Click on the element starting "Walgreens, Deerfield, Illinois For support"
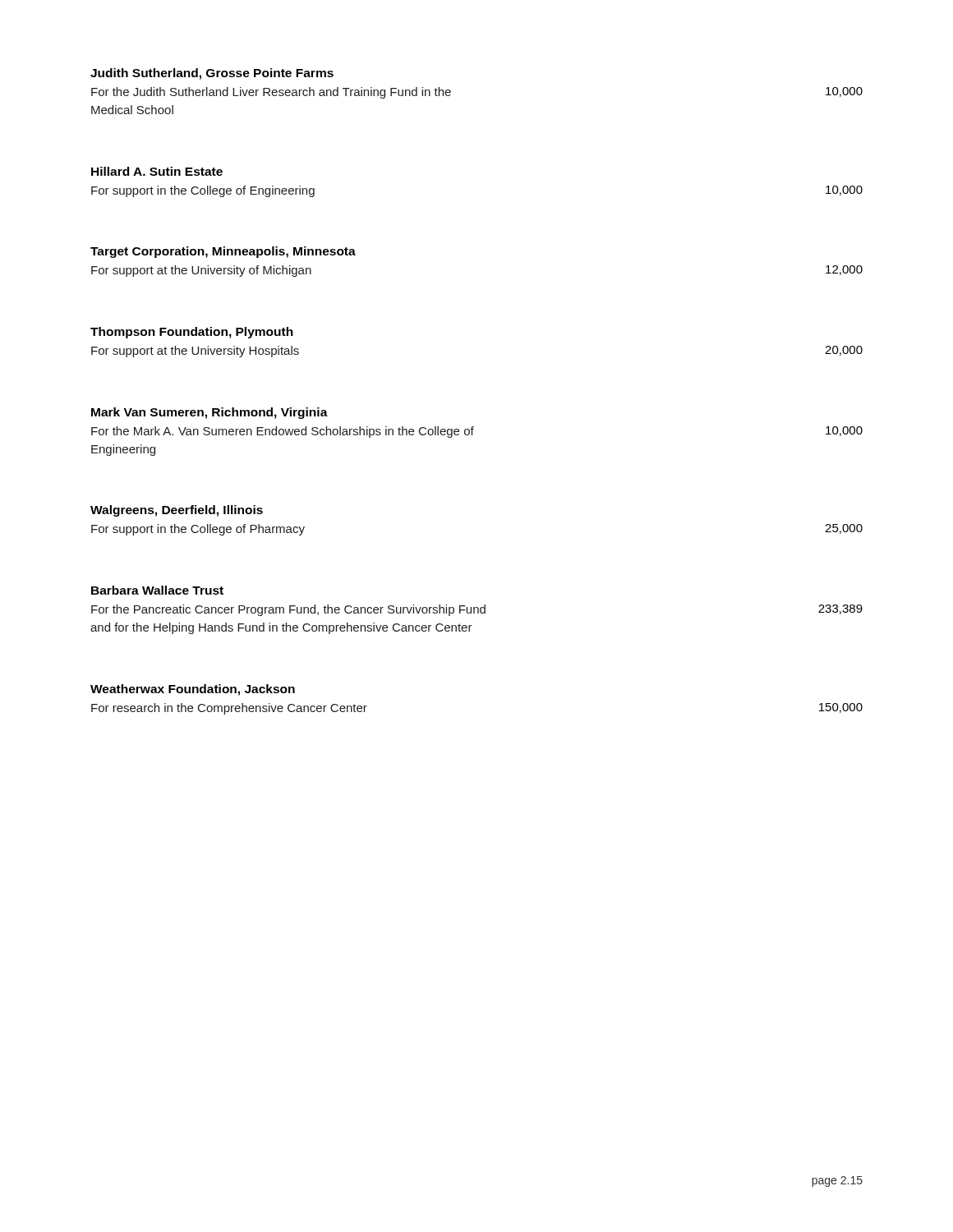 pos(177,511)
